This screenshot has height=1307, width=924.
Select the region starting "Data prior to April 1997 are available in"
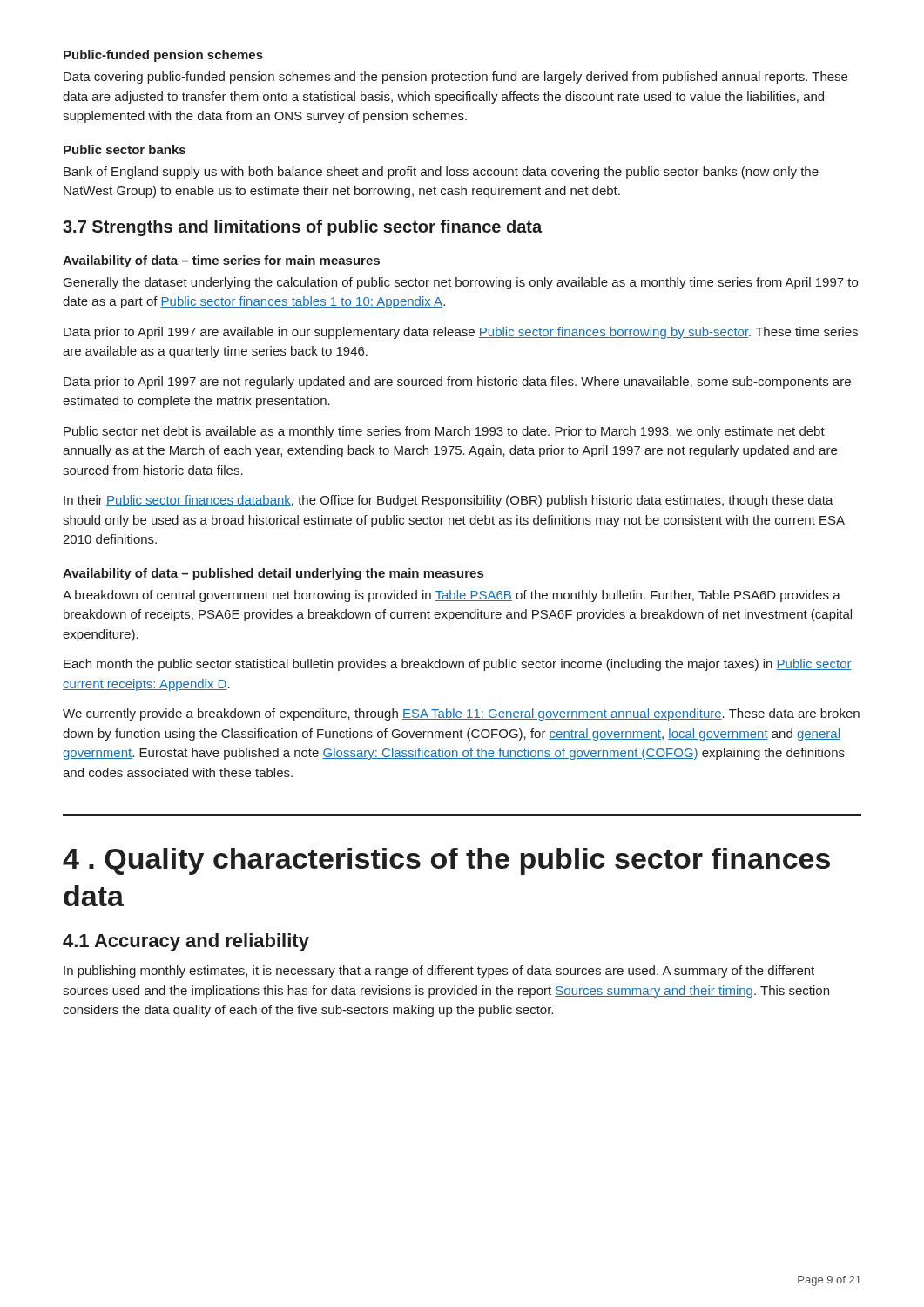(462, 342)
